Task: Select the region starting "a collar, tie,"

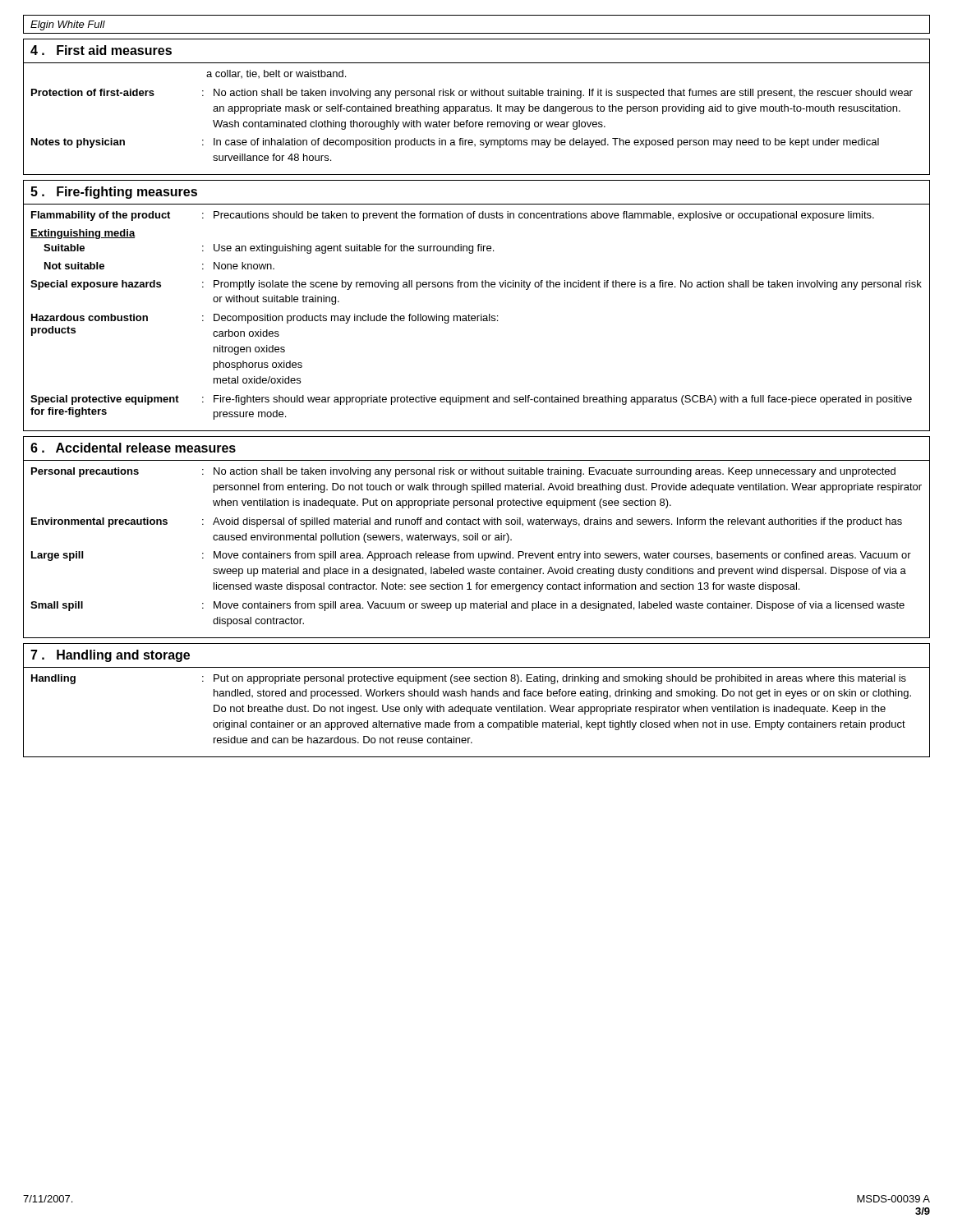Action: click(x=277, y=74)
